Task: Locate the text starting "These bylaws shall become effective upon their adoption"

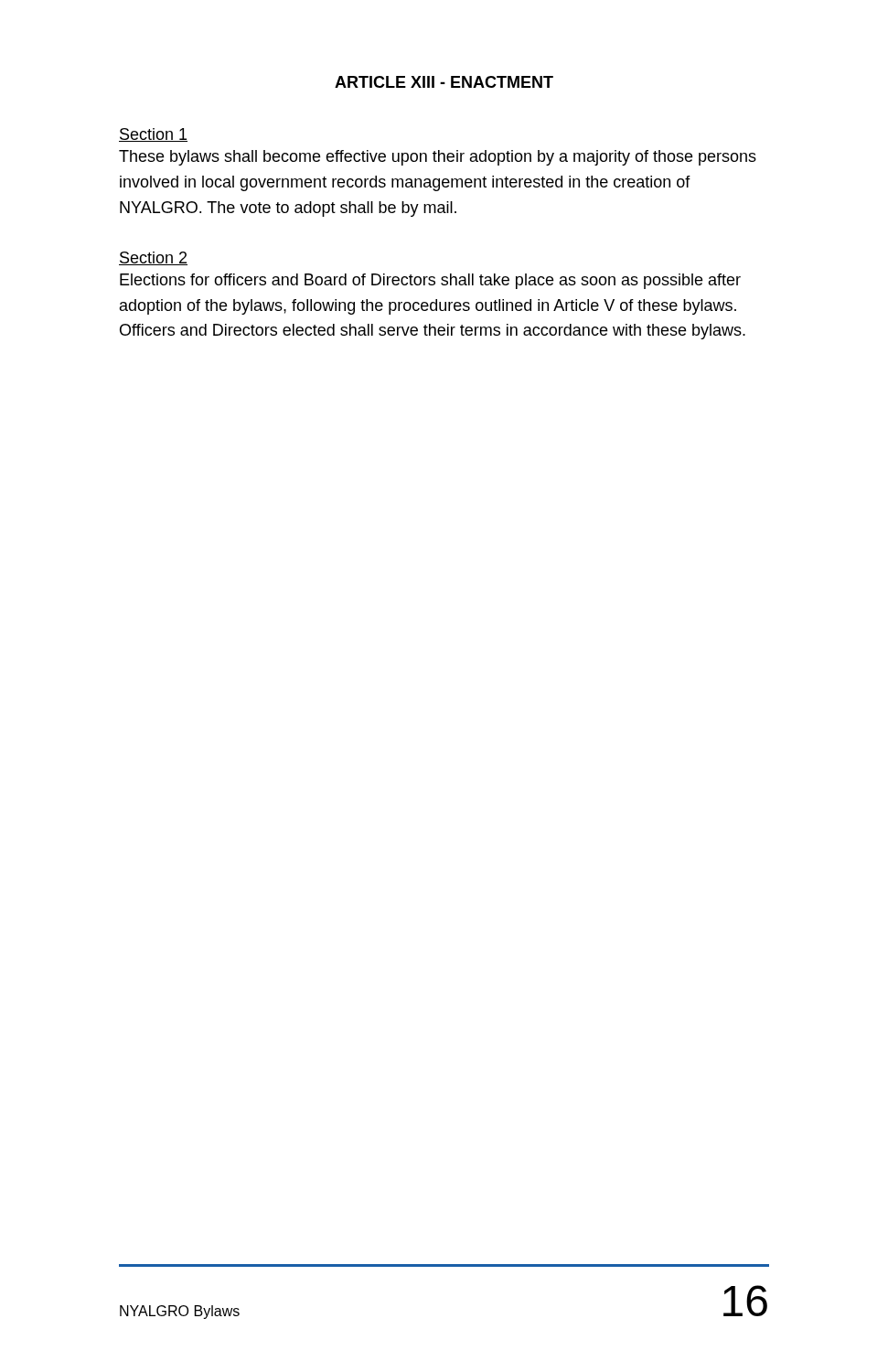Action: [x=438, y=182]
